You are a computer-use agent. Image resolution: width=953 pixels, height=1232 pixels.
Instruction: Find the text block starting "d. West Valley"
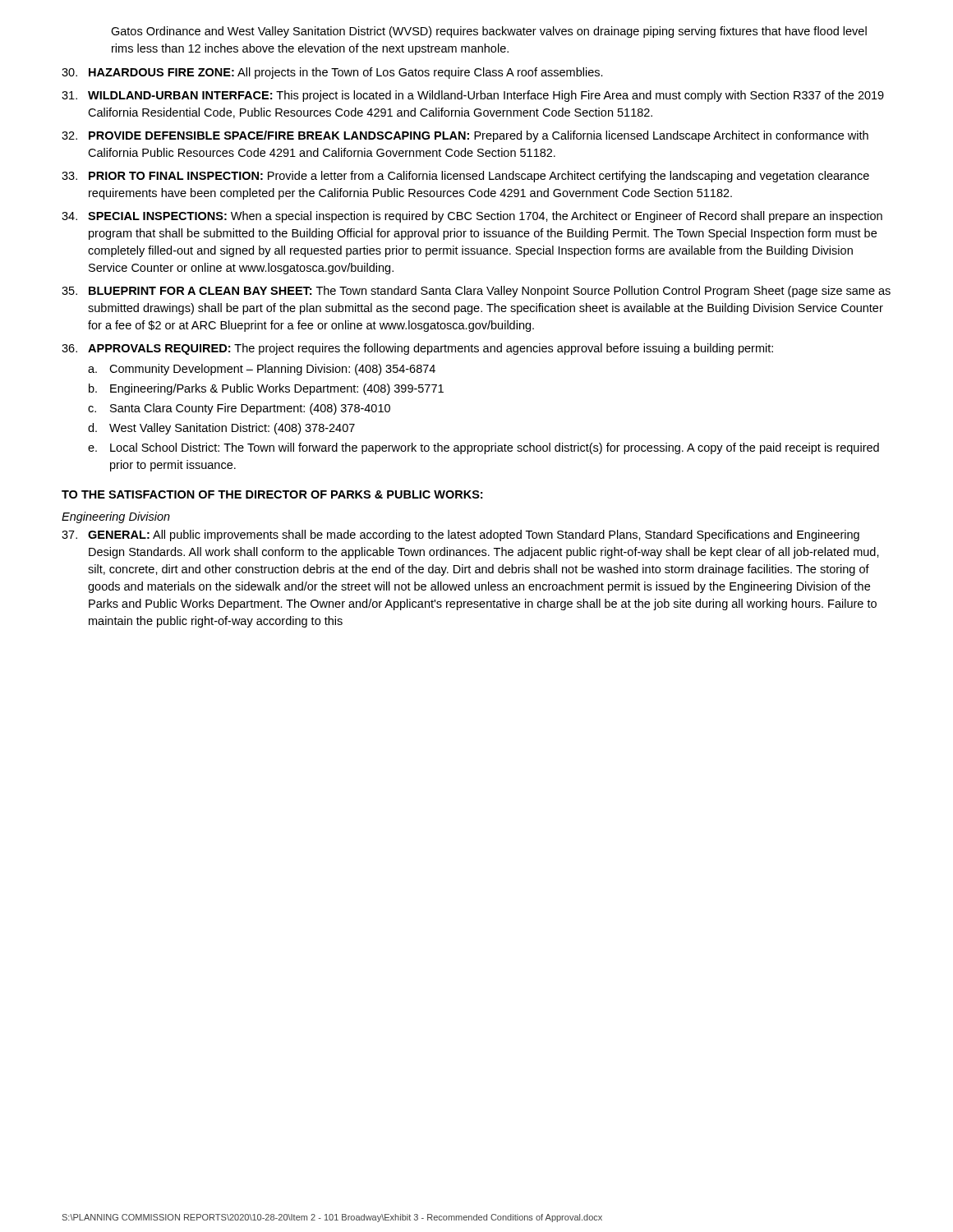221,429
